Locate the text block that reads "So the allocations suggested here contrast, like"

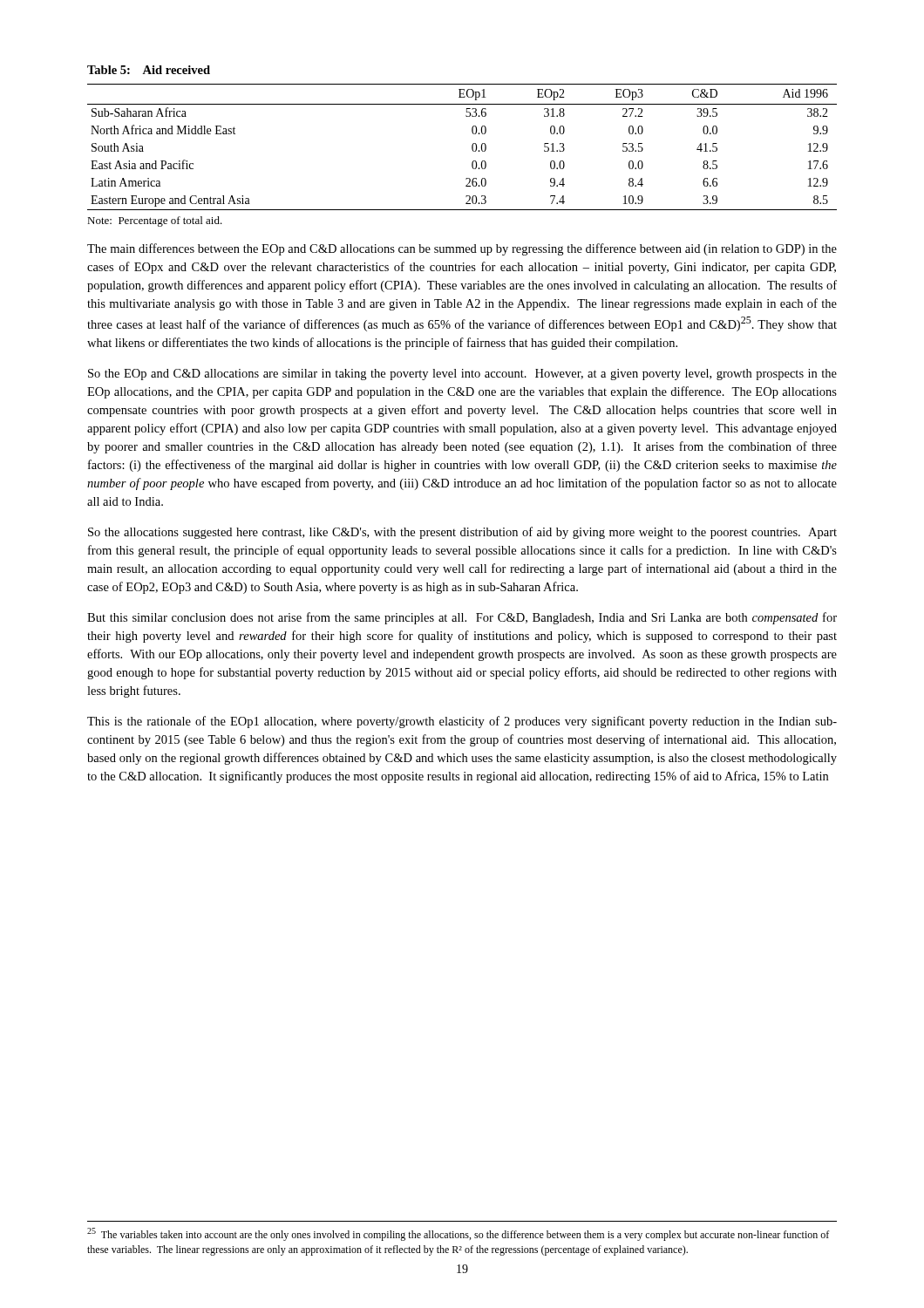pyautogui.click(x=462, y=559)
